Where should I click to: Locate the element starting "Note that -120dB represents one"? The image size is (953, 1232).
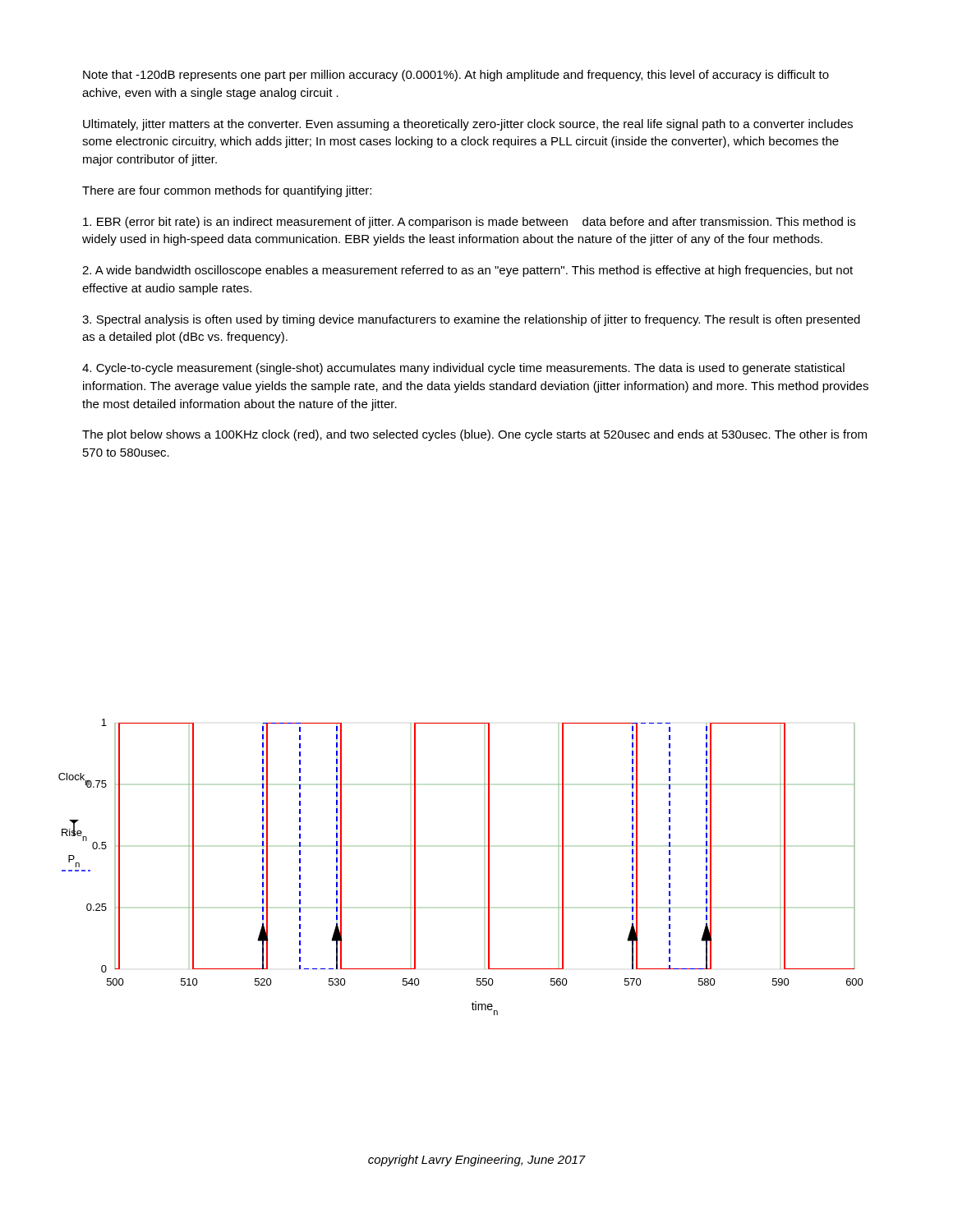point(456,83)
